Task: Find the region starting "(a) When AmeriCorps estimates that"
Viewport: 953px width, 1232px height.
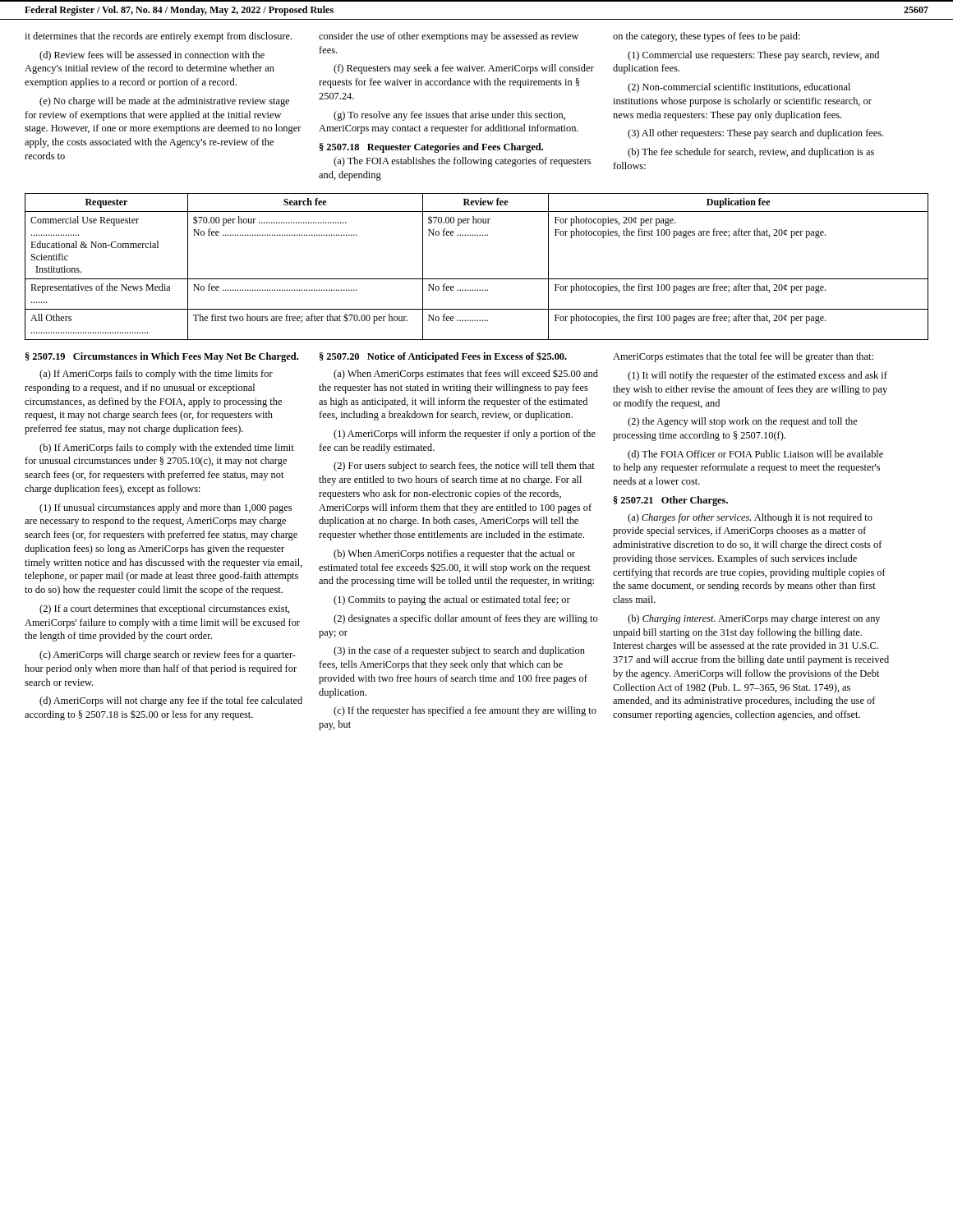Action: [458, 549]
